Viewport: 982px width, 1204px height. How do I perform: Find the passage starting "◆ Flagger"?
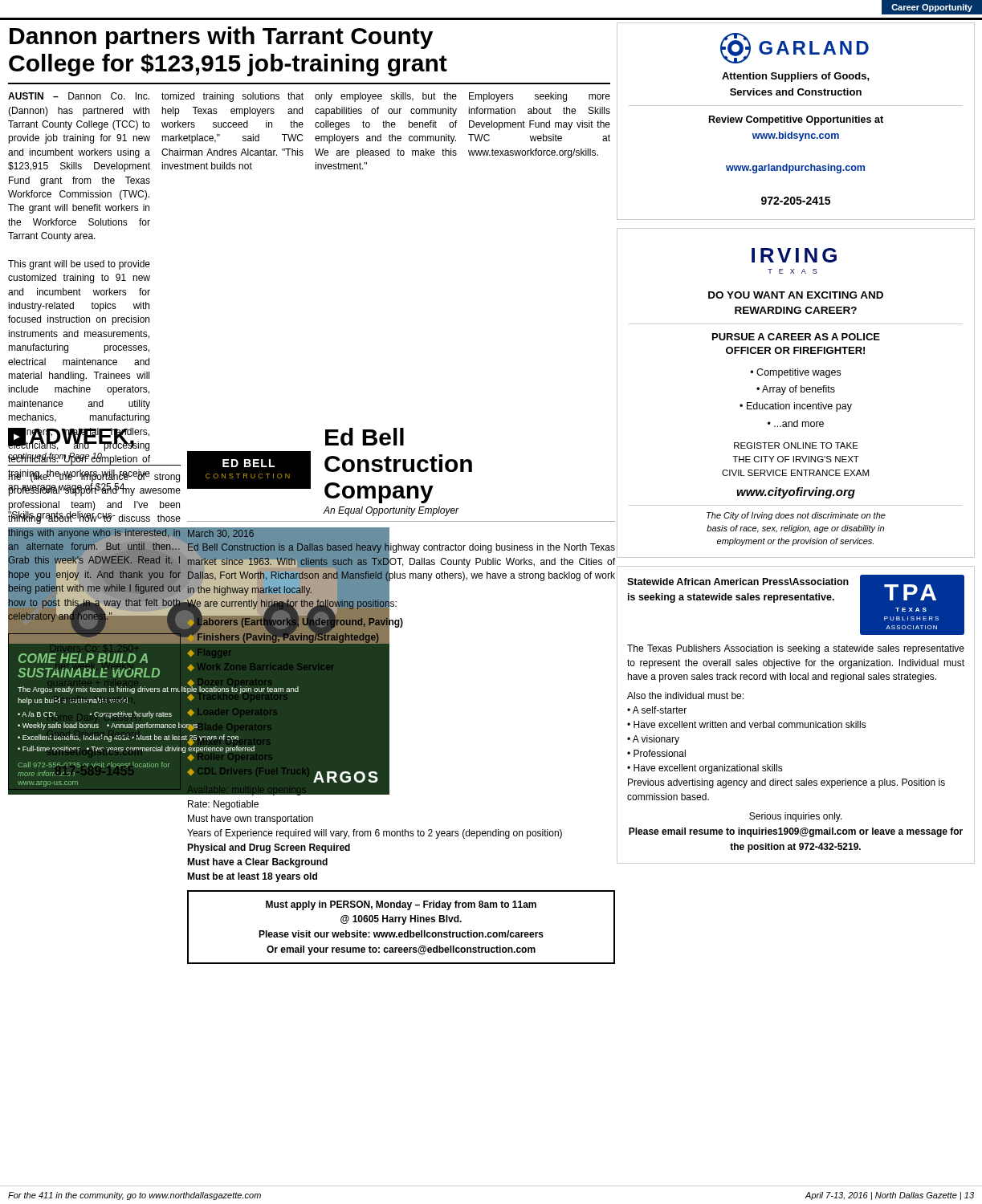[x=209, y=652]
